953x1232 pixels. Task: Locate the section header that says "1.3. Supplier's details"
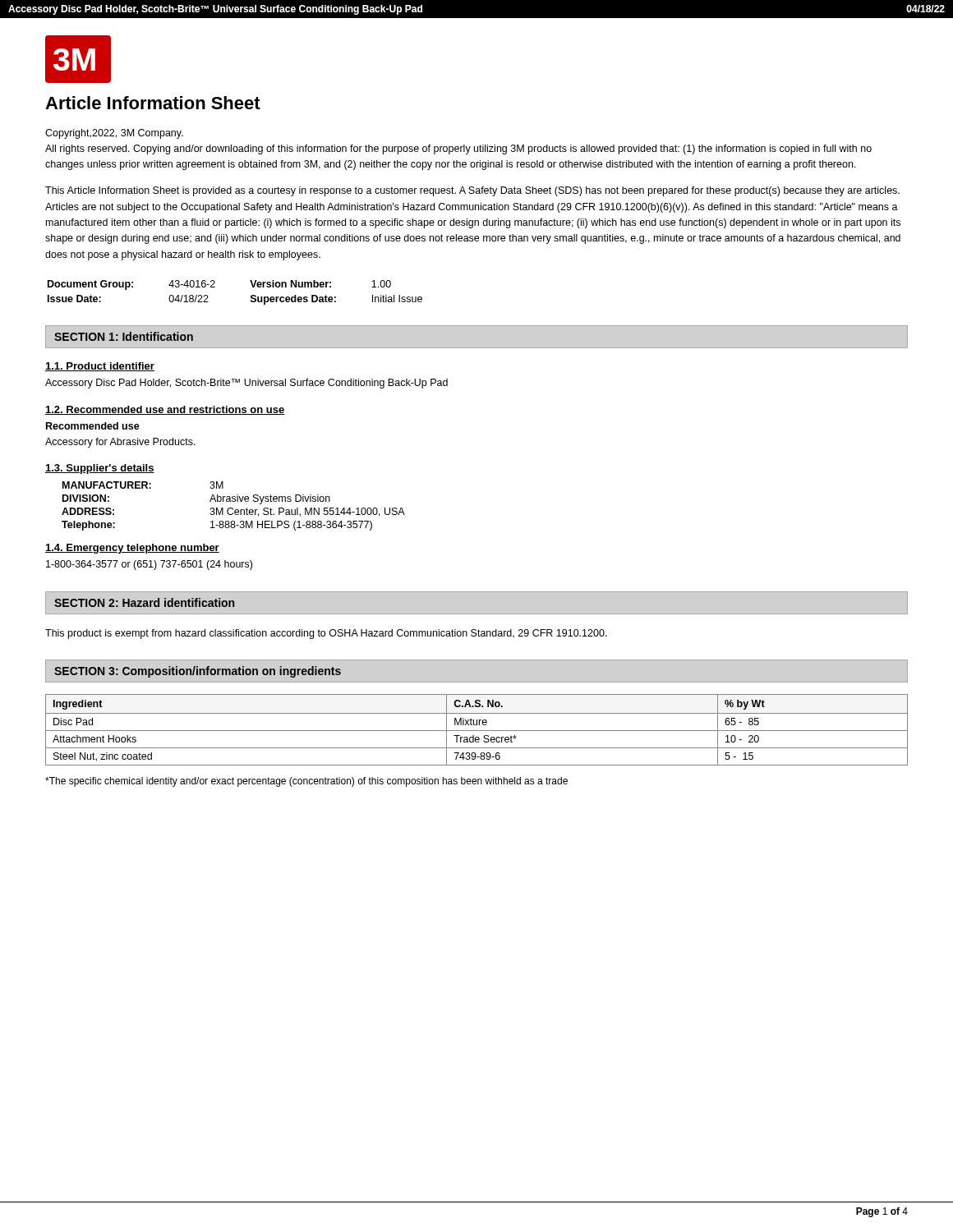pos(100,468)
